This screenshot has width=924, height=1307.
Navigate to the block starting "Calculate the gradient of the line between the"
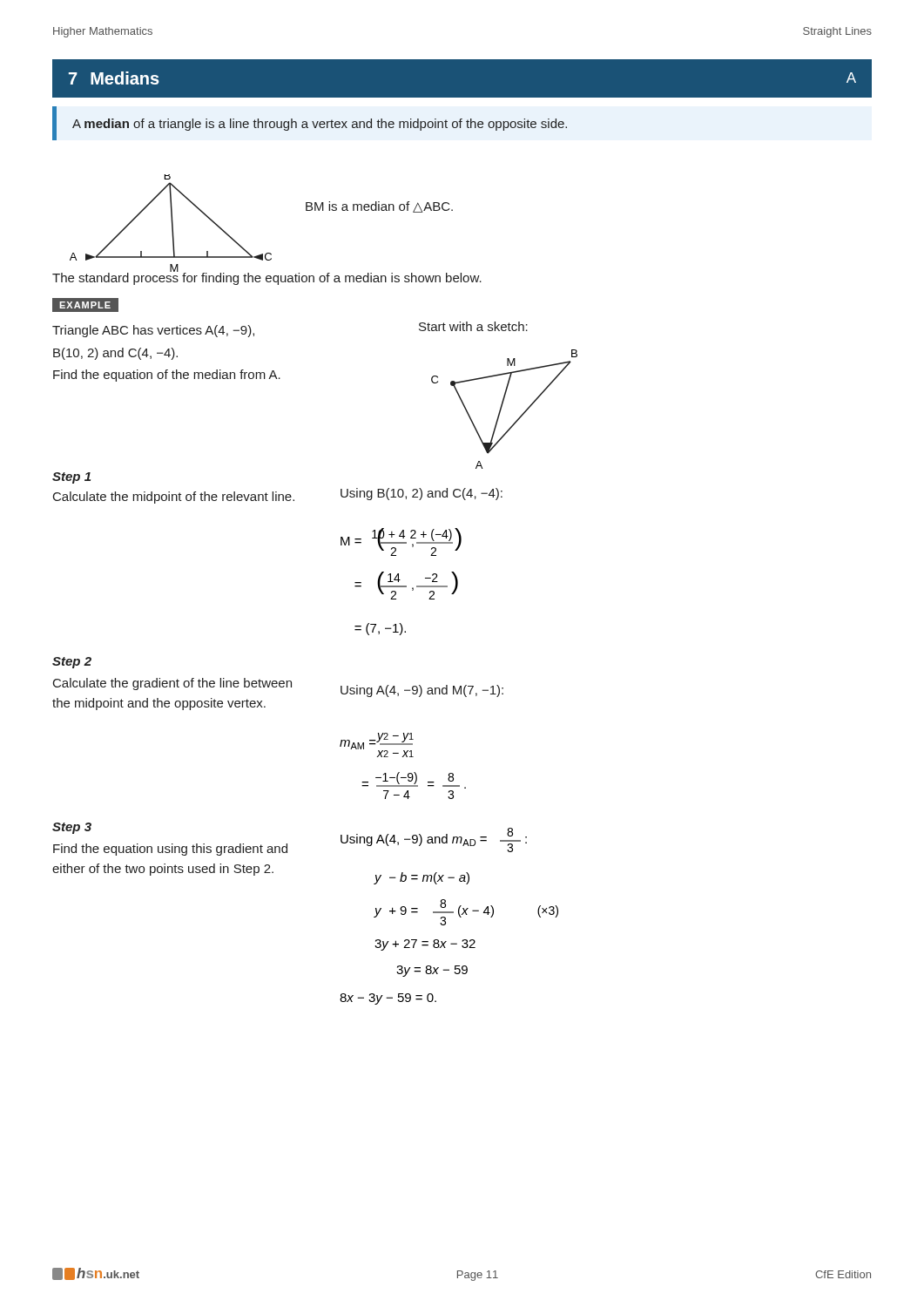coord(172,693)
